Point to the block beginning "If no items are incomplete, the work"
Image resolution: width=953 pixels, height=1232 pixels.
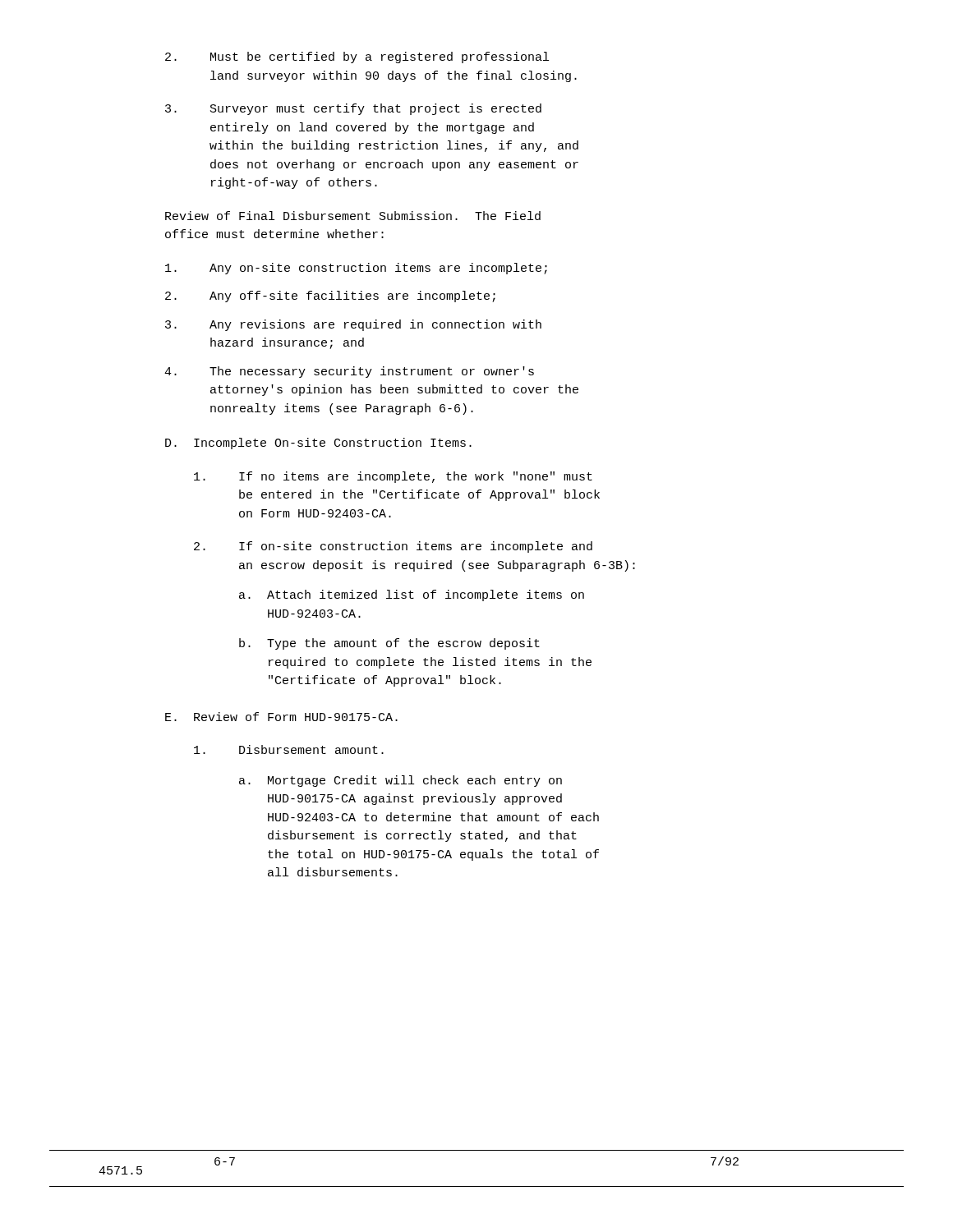(397, 496)
